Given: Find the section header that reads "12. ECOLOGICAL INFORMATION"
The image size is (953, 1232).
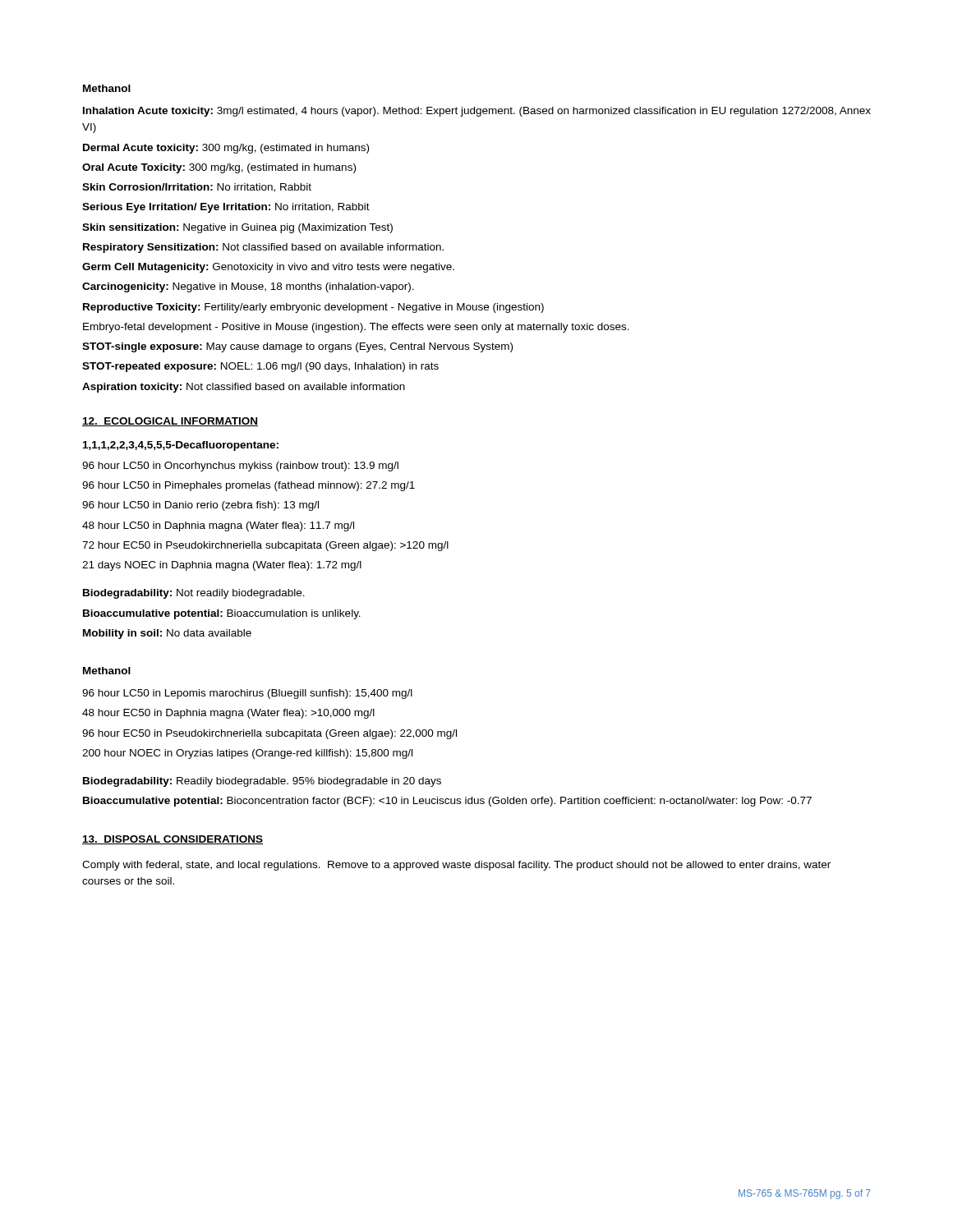Looking at the screenshot, I should point(170,421).
